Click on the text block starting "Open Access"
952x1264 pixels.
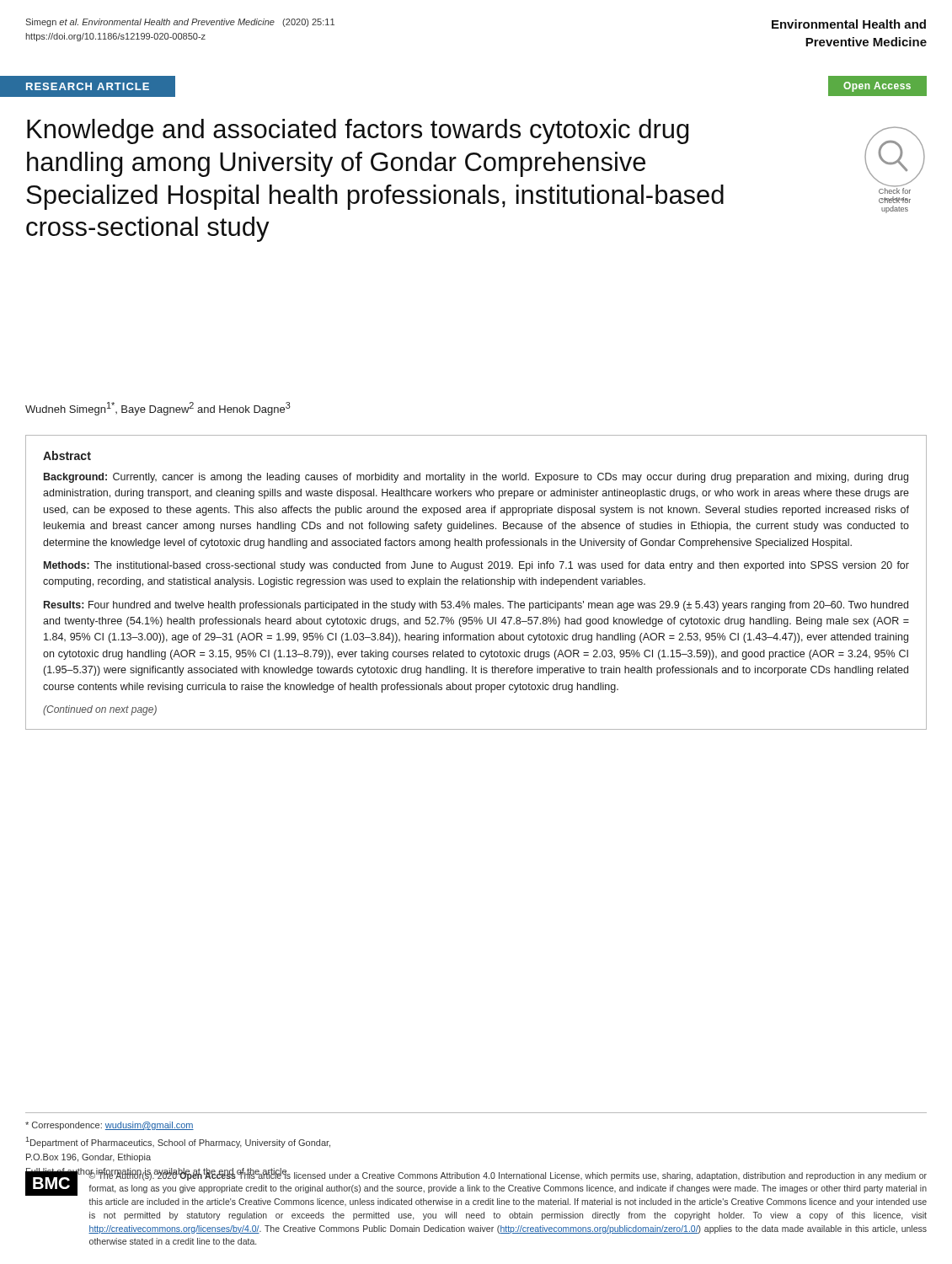[x=877, y=86]
